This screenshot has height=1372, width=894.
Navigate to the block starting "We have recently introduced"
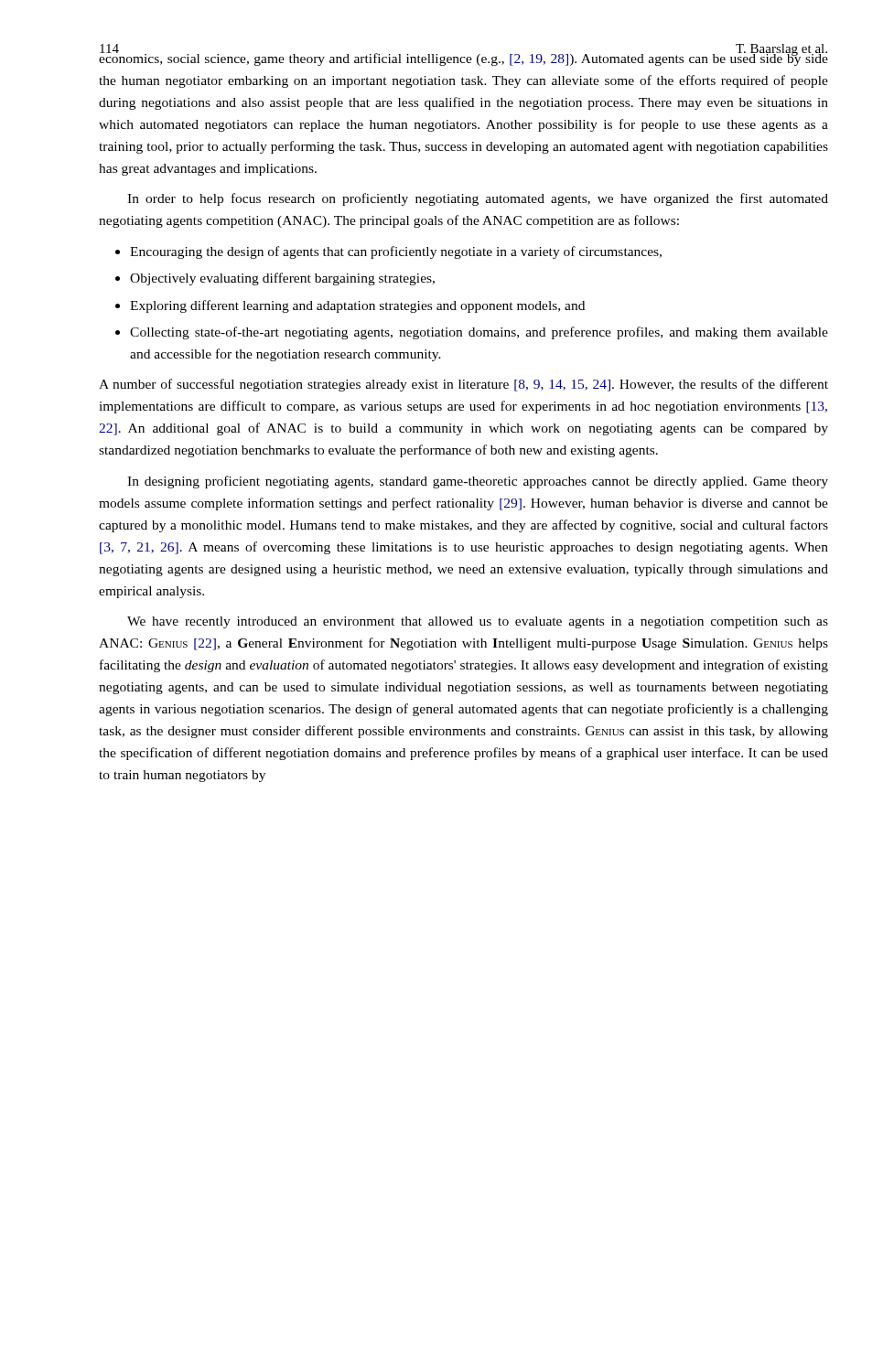coord(463,698)
